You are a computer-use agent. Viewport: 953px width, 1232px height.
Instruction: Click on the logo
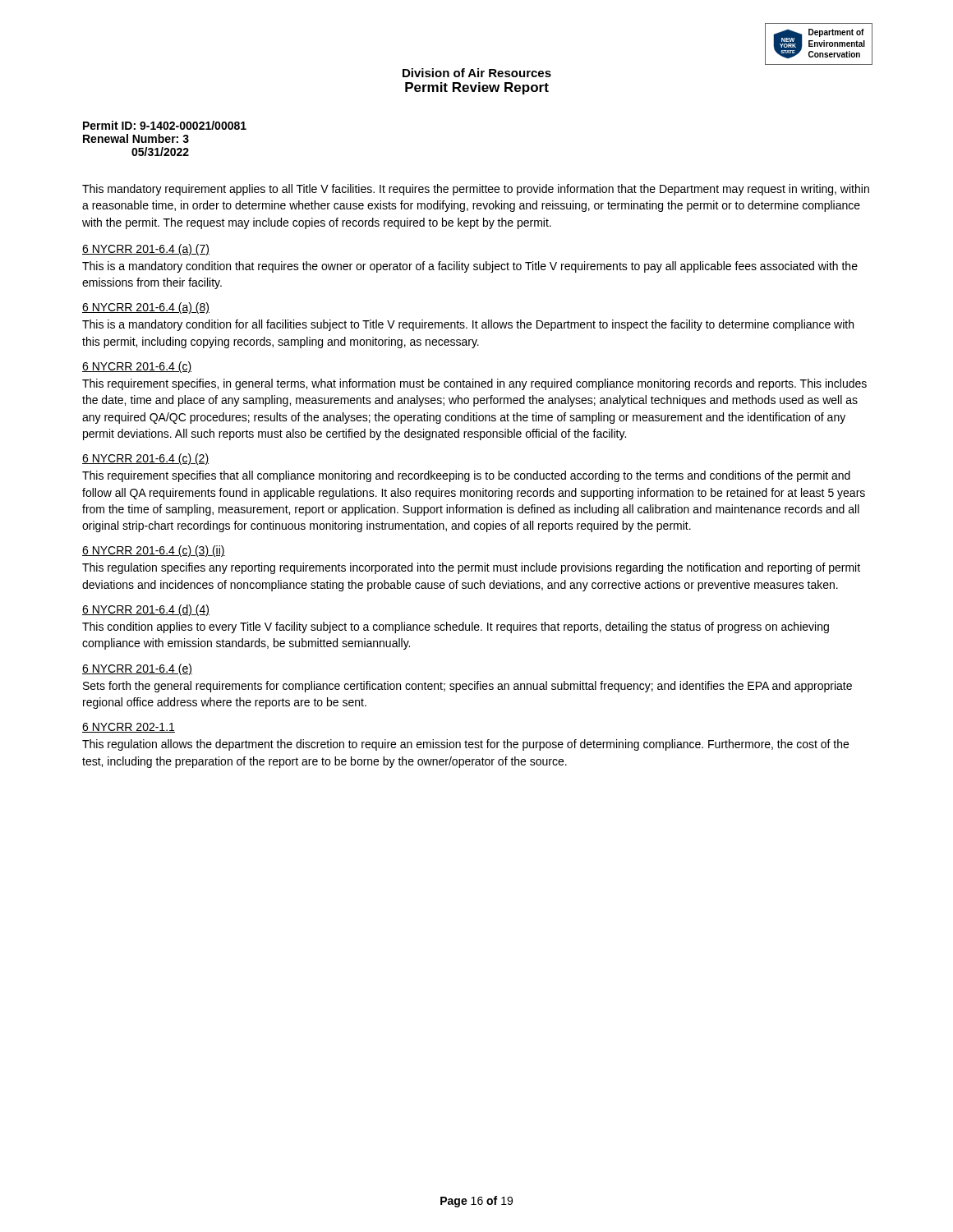click(818, 44)
